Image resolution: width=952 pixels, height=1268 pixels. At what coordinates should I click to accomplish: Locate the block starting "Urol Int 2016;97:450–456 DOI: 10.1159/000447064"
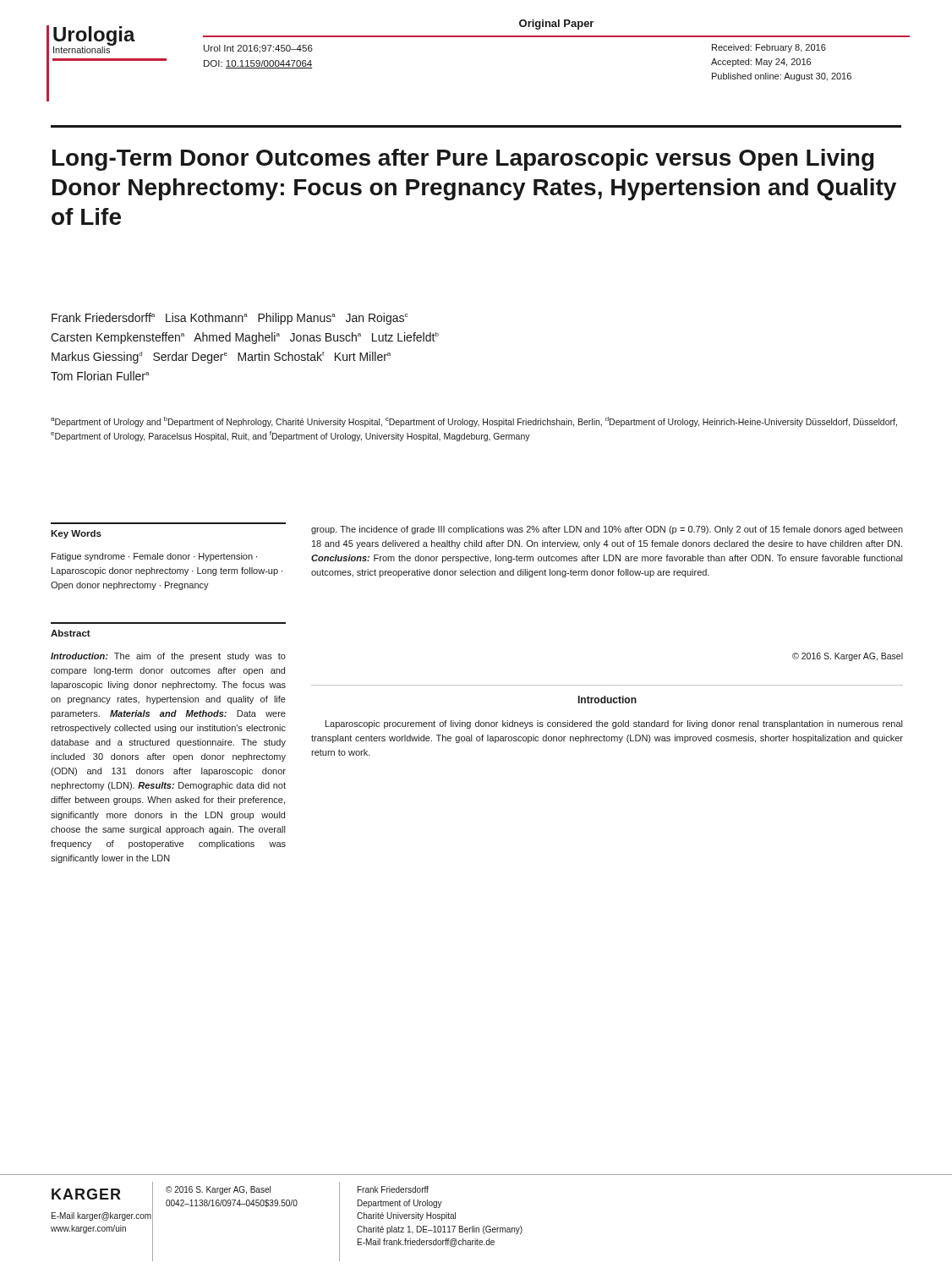258,56
